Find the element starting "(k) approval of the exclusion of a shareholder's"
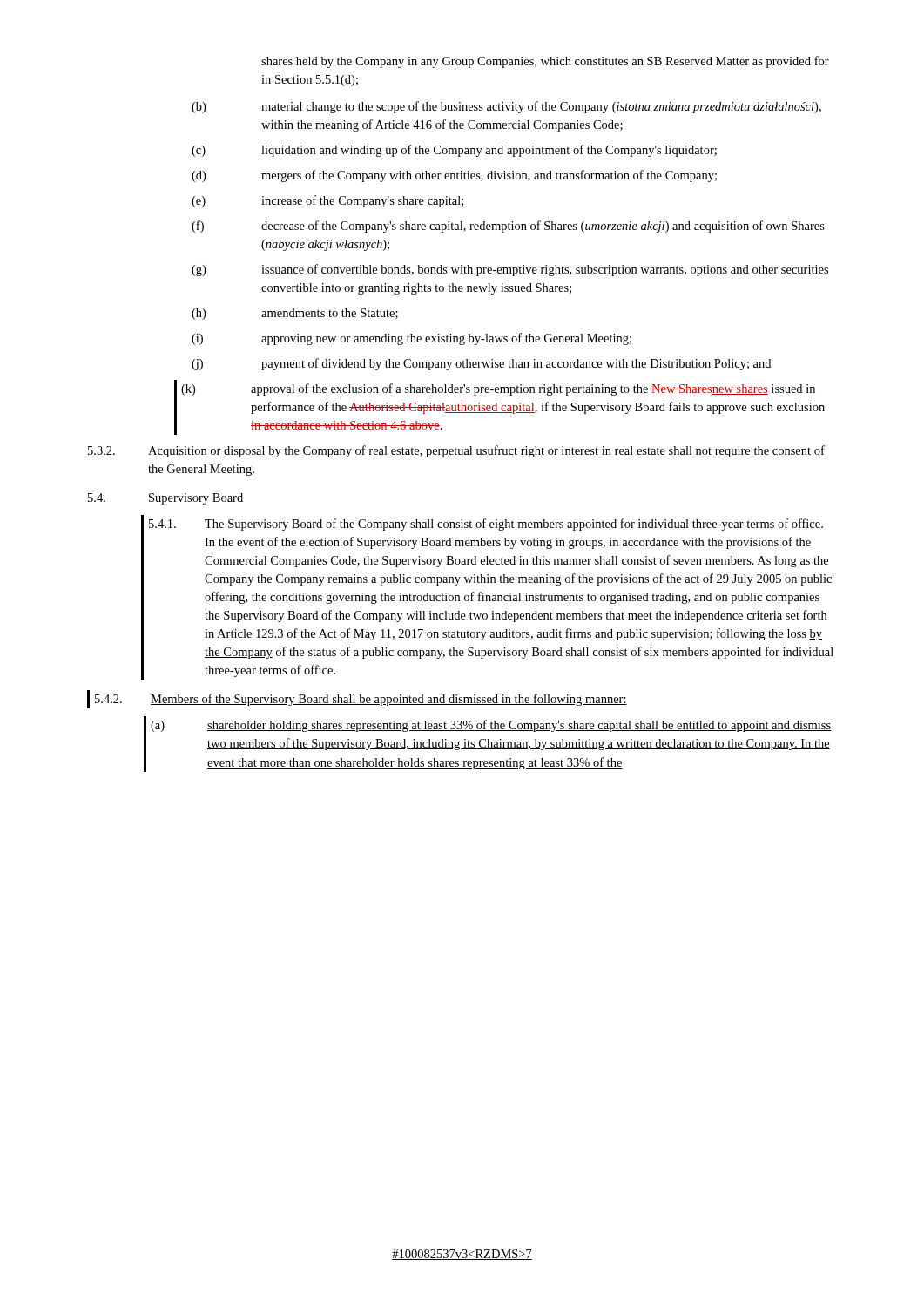 pyautogui.click(x=507, y=408)
